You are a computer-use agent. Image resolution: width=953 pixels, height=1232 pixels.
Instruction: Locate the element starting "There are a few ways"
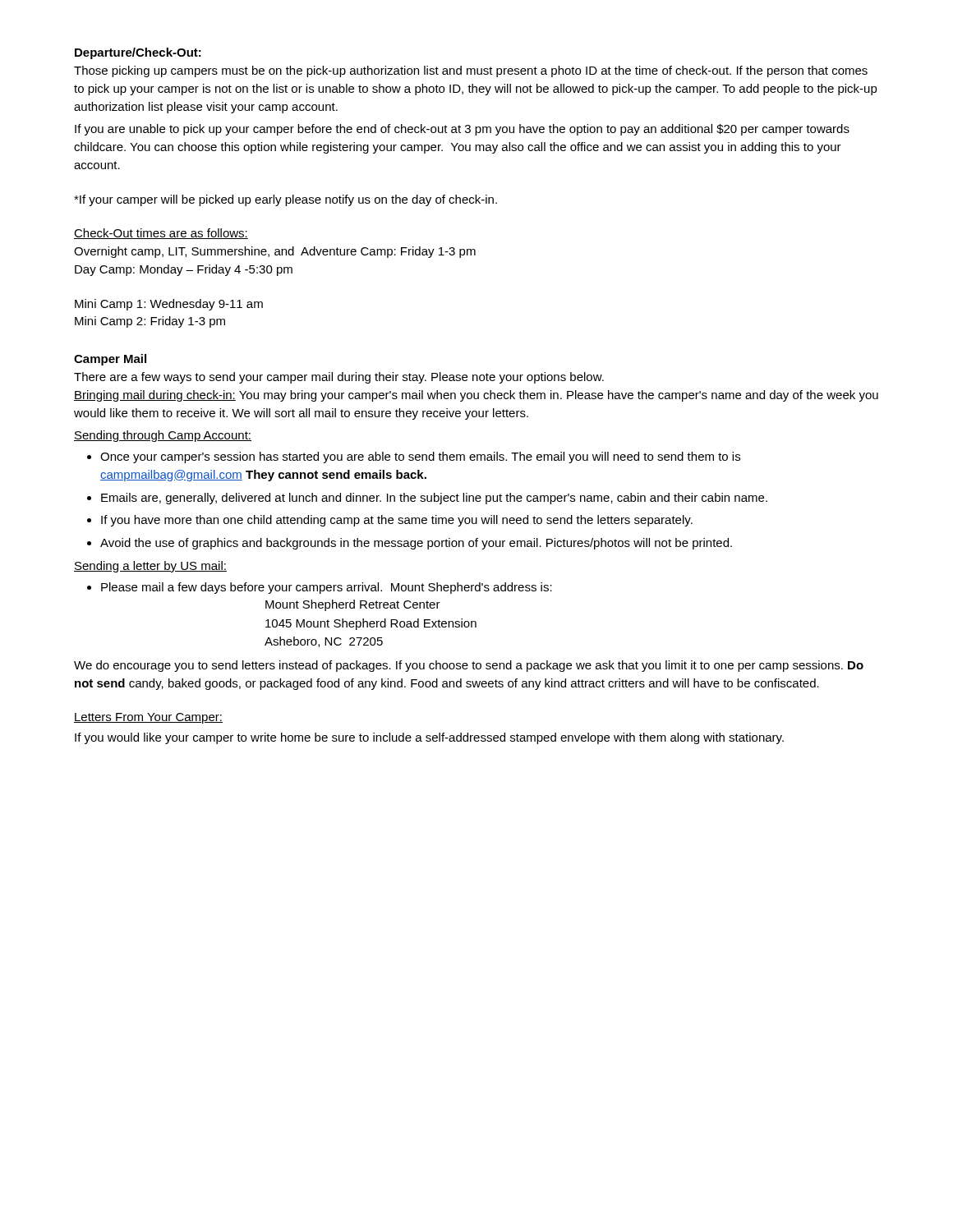(x=476, y=394)
